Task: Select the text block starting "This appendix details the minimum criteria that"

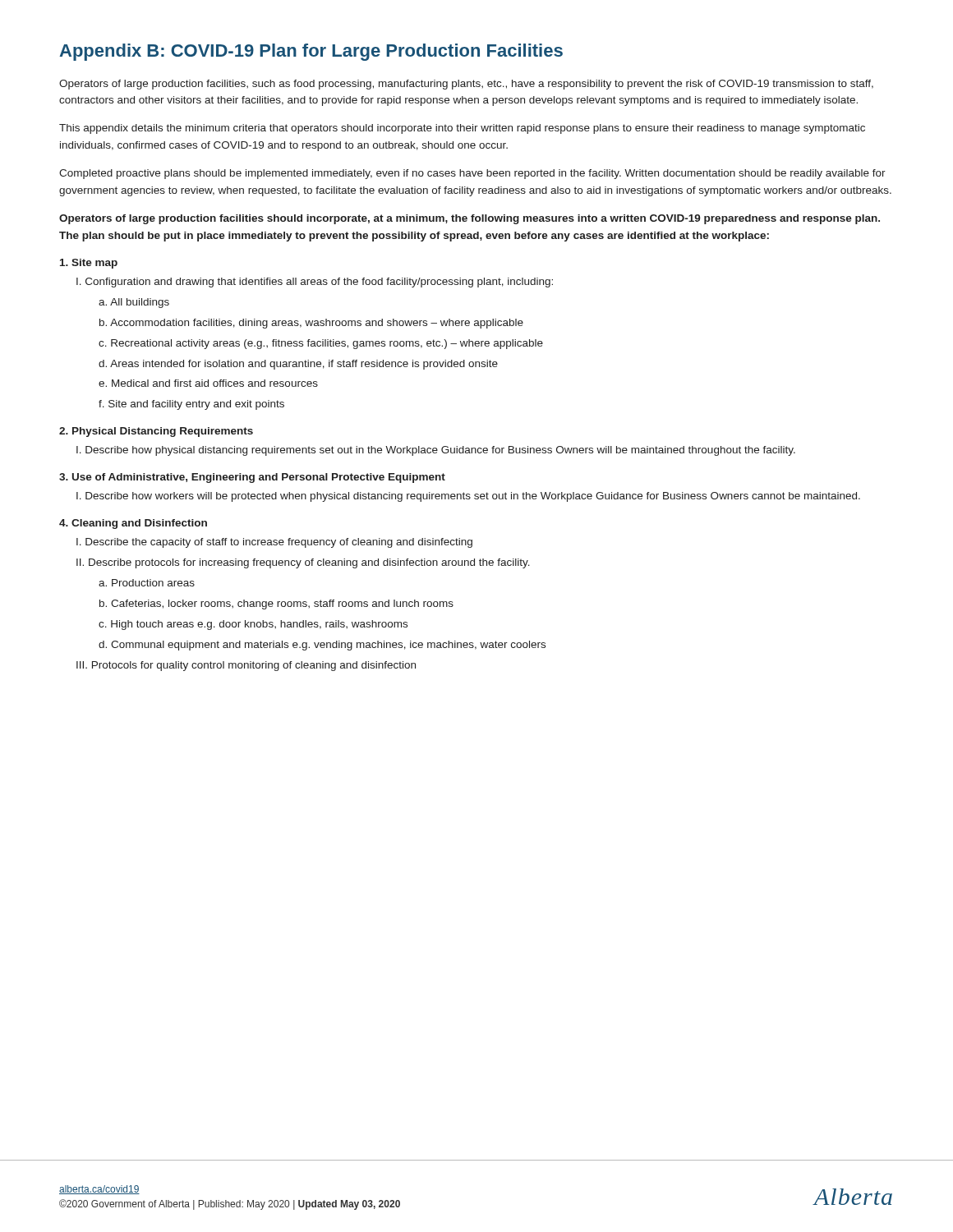Action: pyautogui.click(x=462, y=137)
